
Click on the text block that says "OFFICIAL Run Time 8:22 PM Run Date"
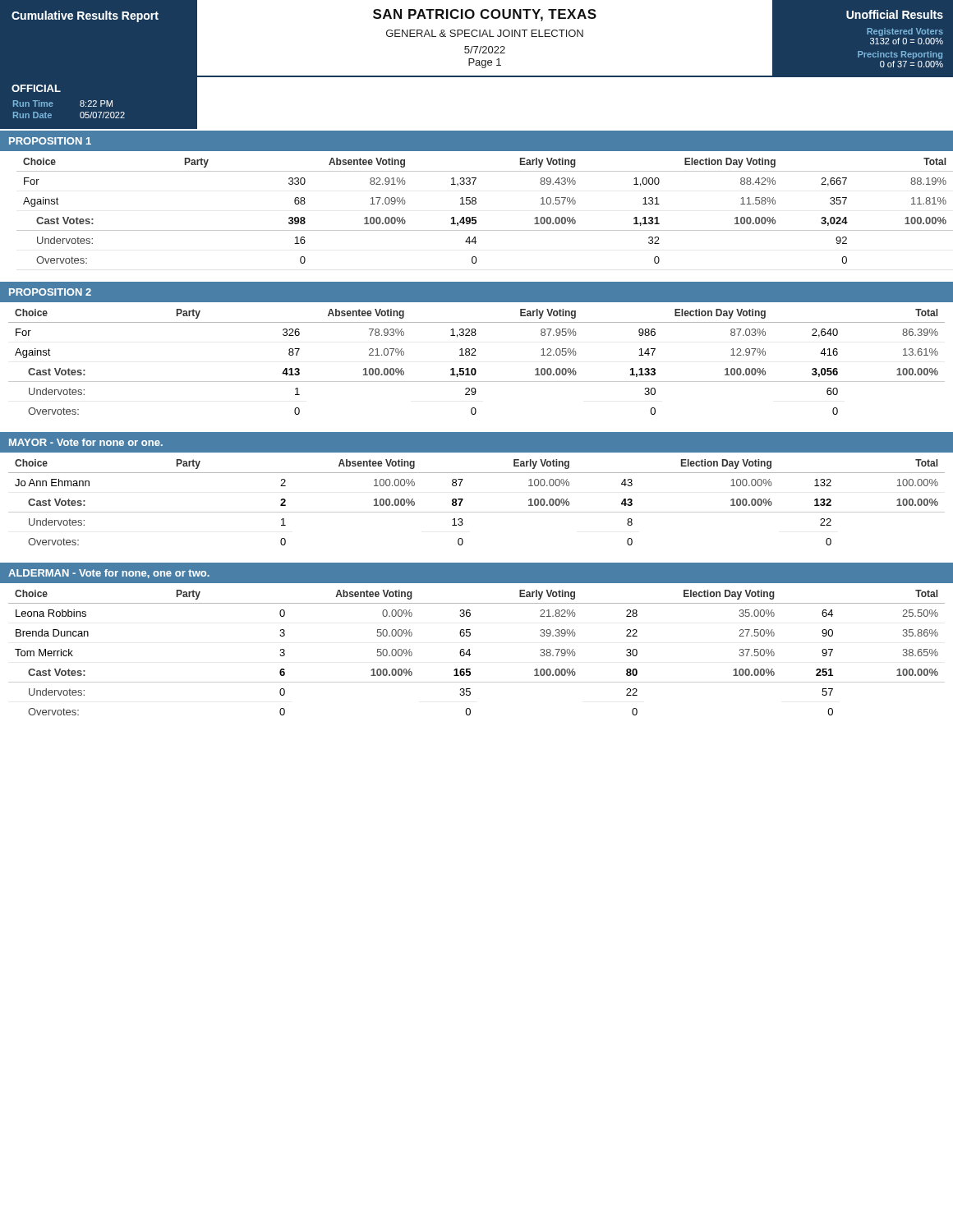point(99,101)
